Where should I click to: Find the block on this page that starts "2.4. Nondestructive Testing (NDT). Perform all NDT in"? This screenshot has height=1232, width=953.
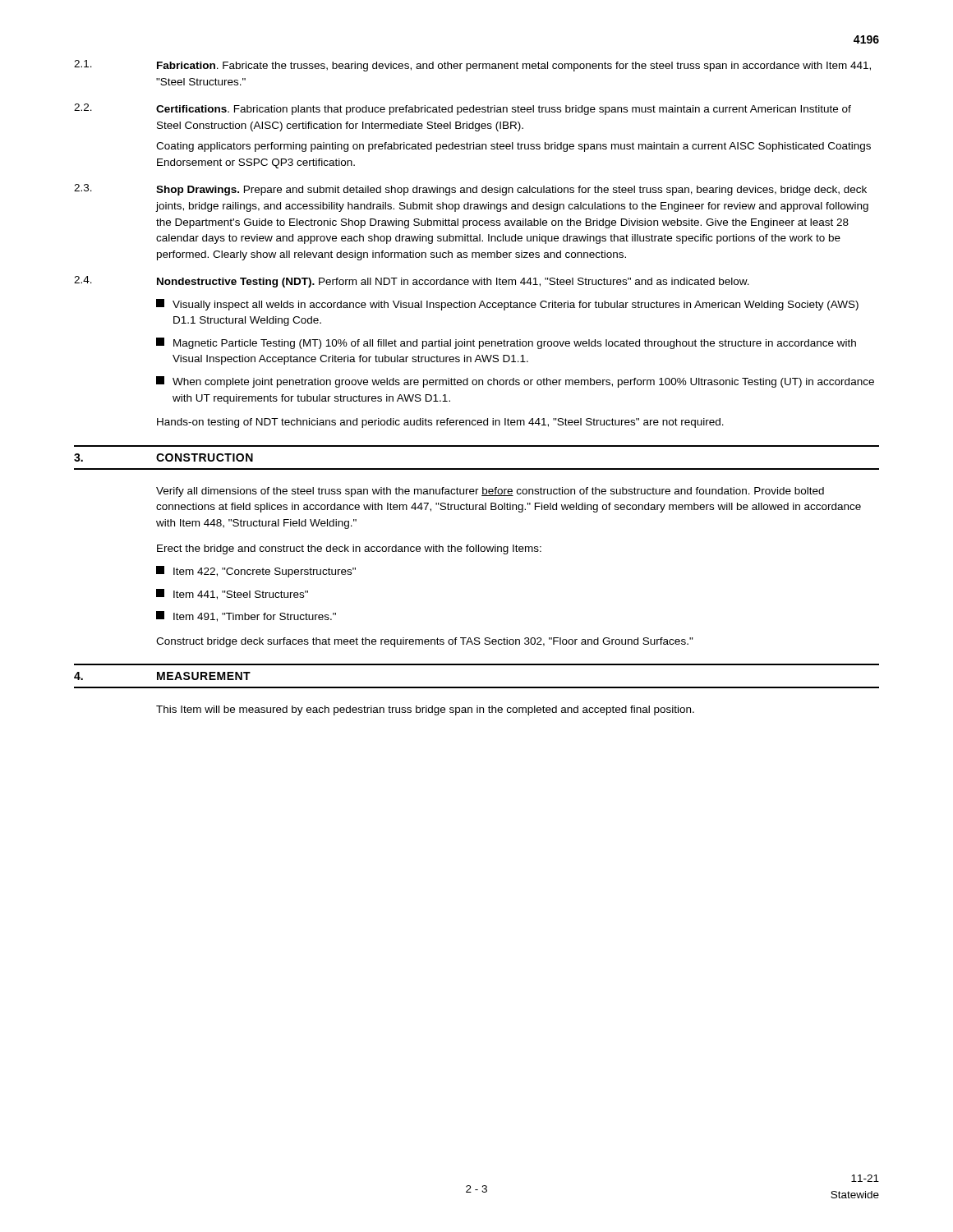click(476, 282)
